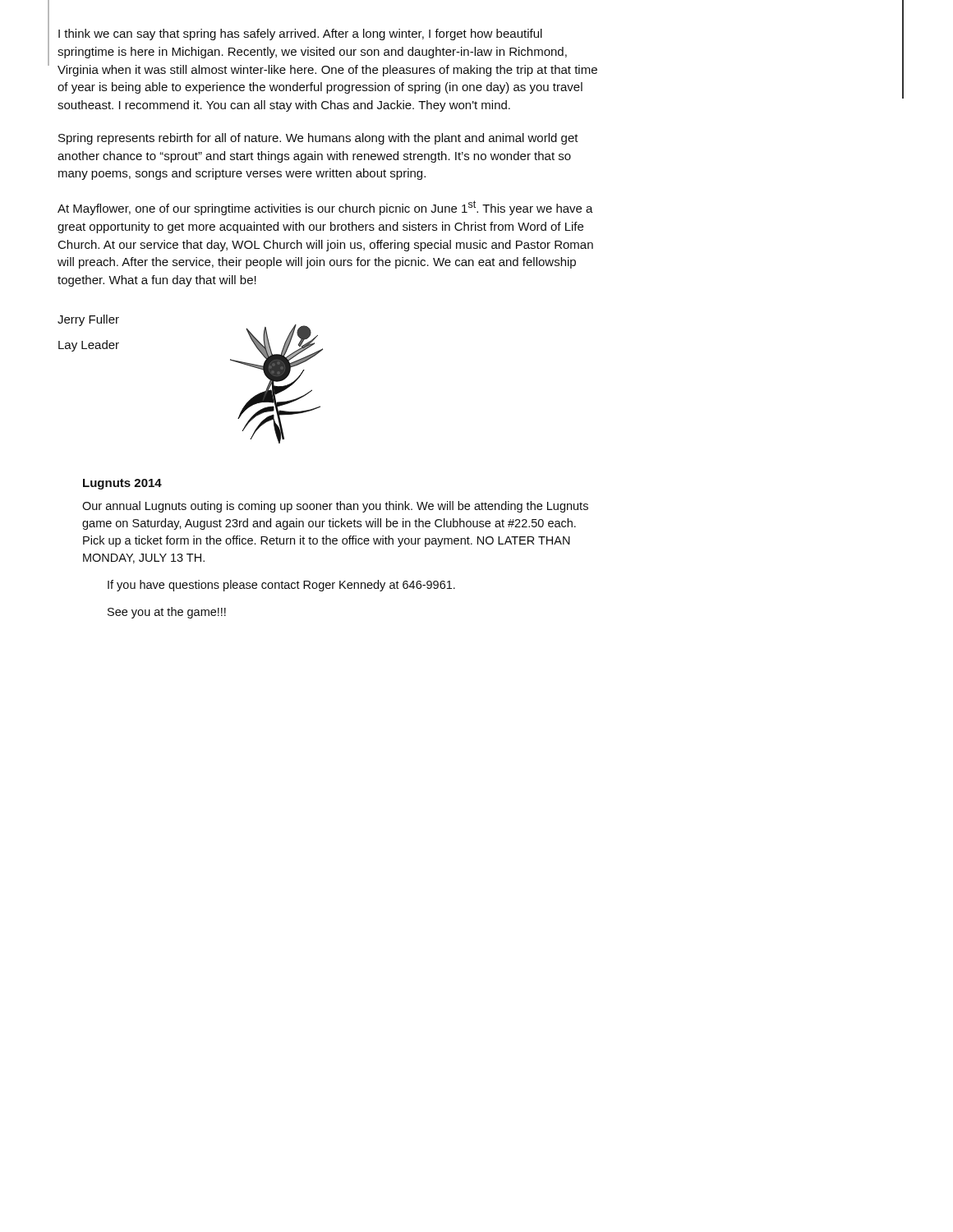Locate the text block with the text "Spring represents rebirth for"
Viewport: 953px width, 1232px height.
[318, 155]
